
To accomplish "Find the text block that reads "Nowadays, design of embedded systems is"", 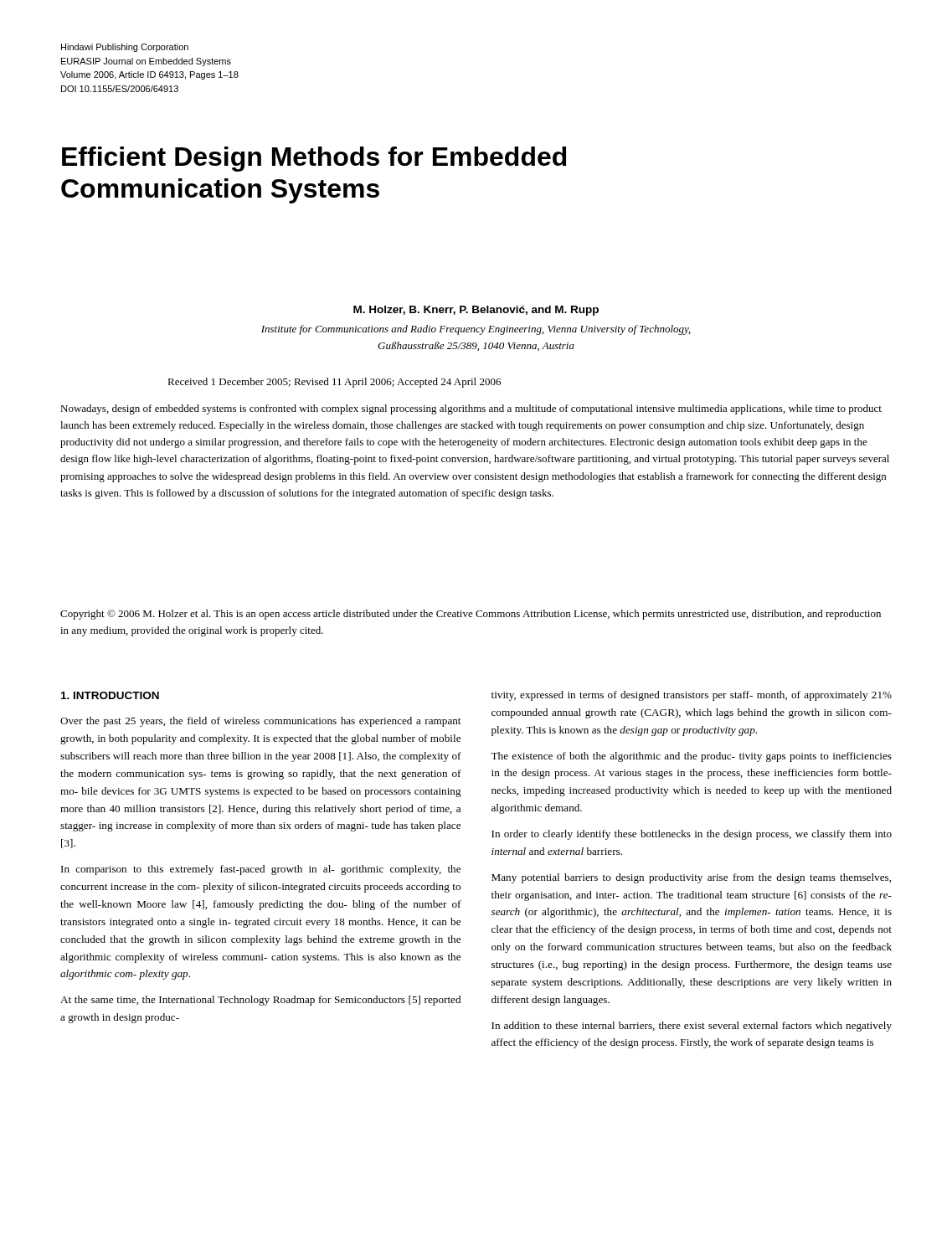I will pyautogui.click(x=476, y=451).
